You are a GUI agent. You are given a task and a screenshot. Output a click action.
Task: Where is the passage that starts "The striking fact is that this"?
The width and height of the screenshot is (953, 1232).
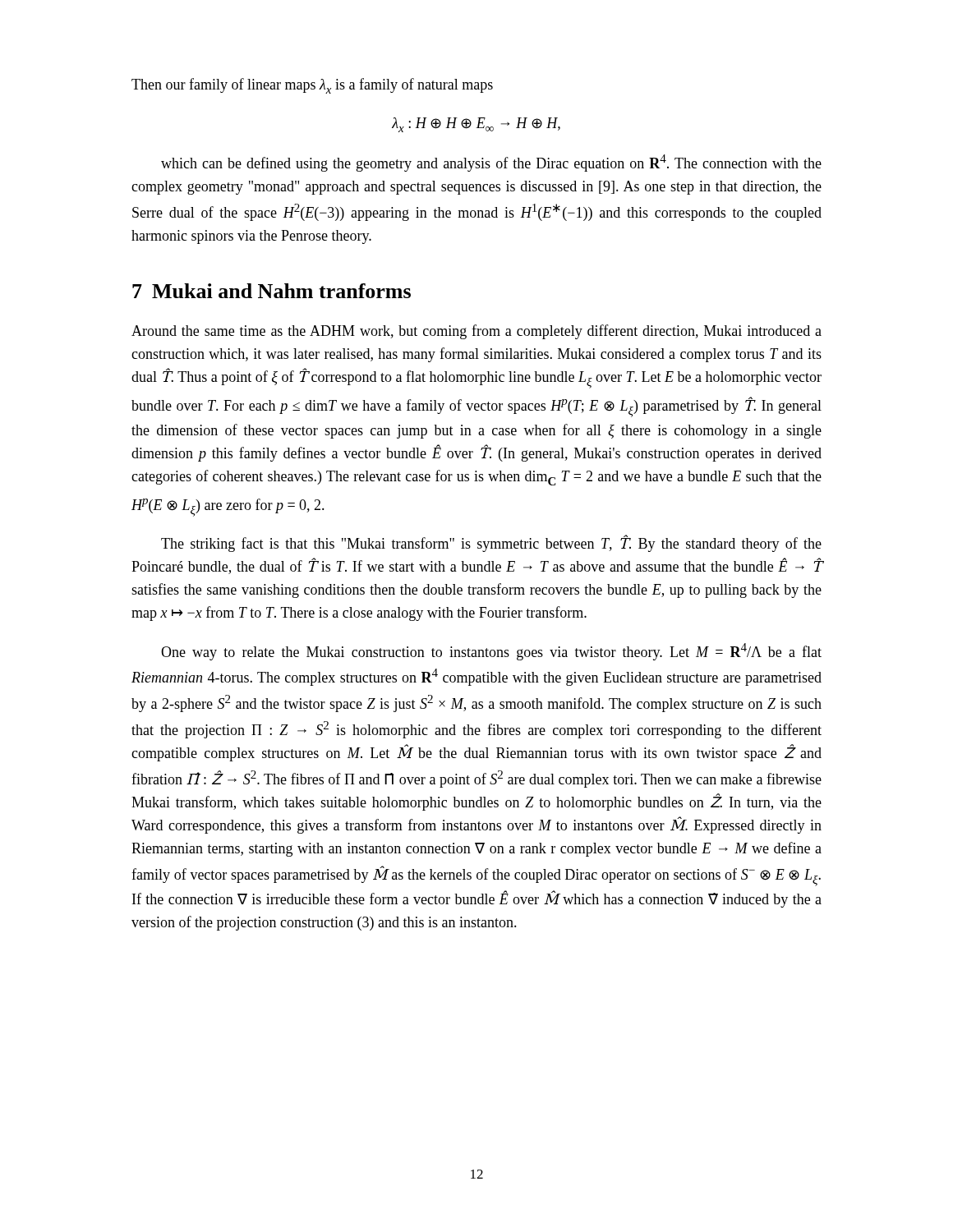click(476, 578)
